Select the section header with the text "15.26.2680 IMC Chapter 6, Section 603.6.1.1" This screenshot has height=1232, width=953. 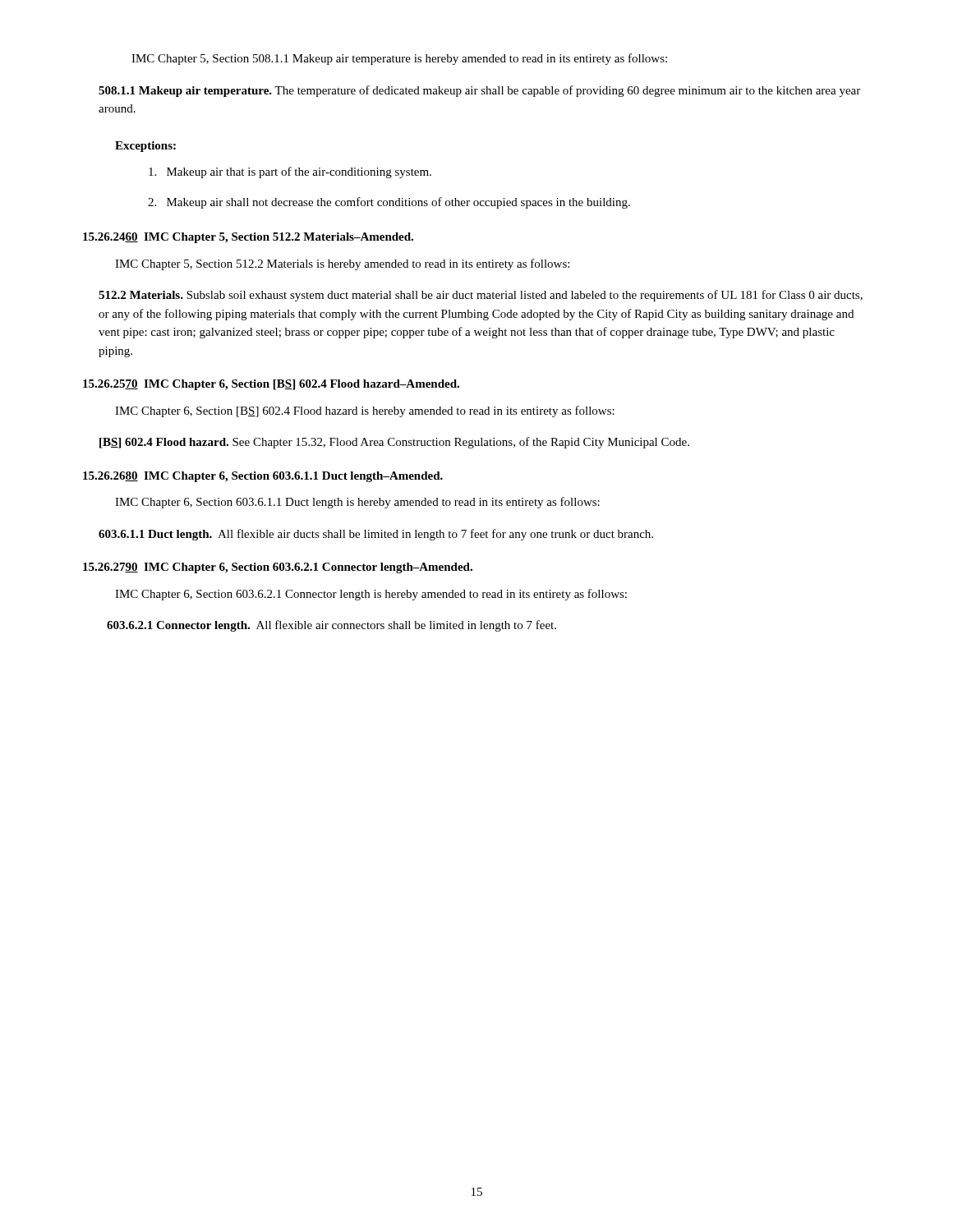point(263,475)
